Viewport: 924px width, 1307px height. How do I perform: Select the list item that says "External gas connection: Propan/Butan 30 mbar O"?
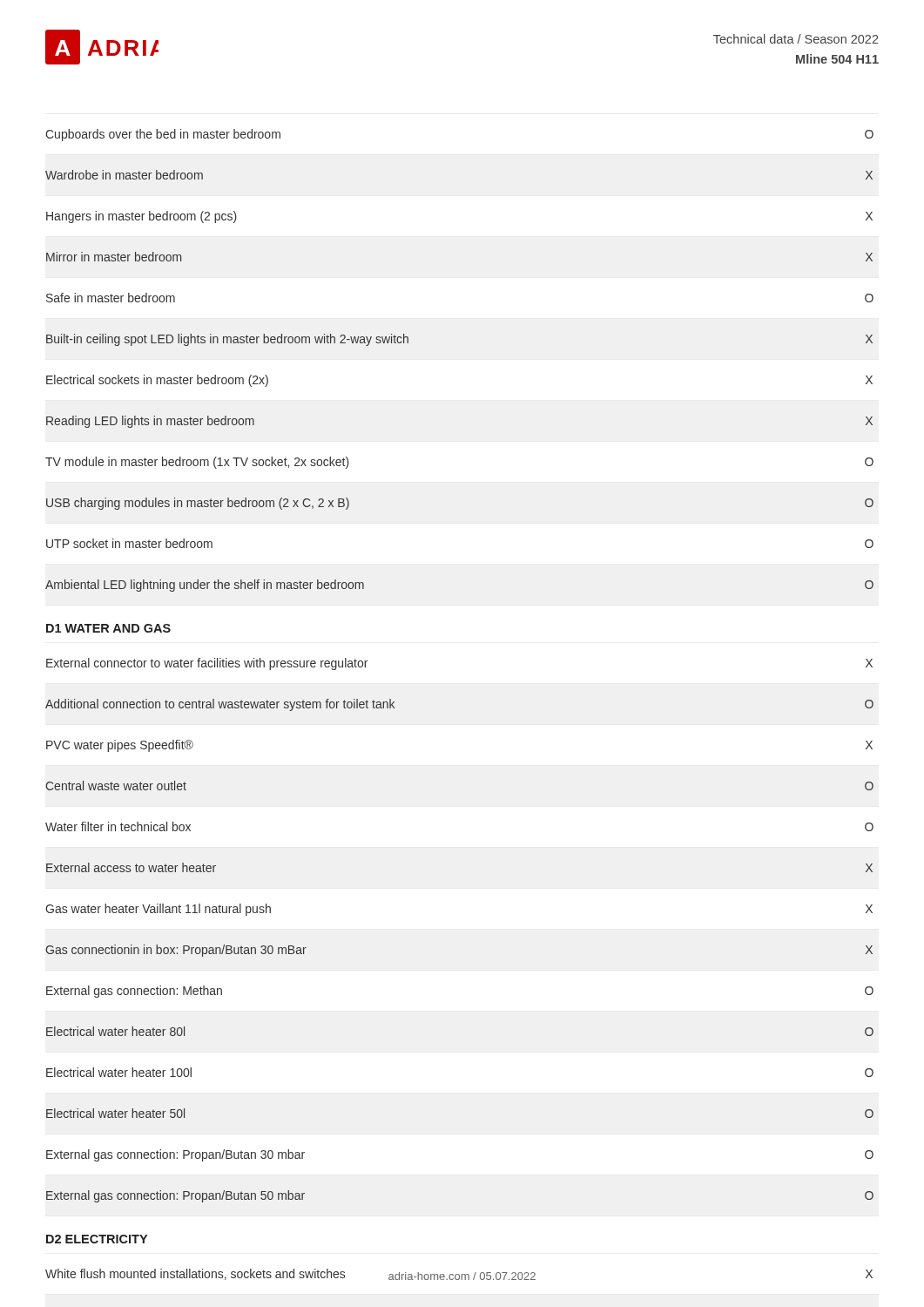point(177,1153)
